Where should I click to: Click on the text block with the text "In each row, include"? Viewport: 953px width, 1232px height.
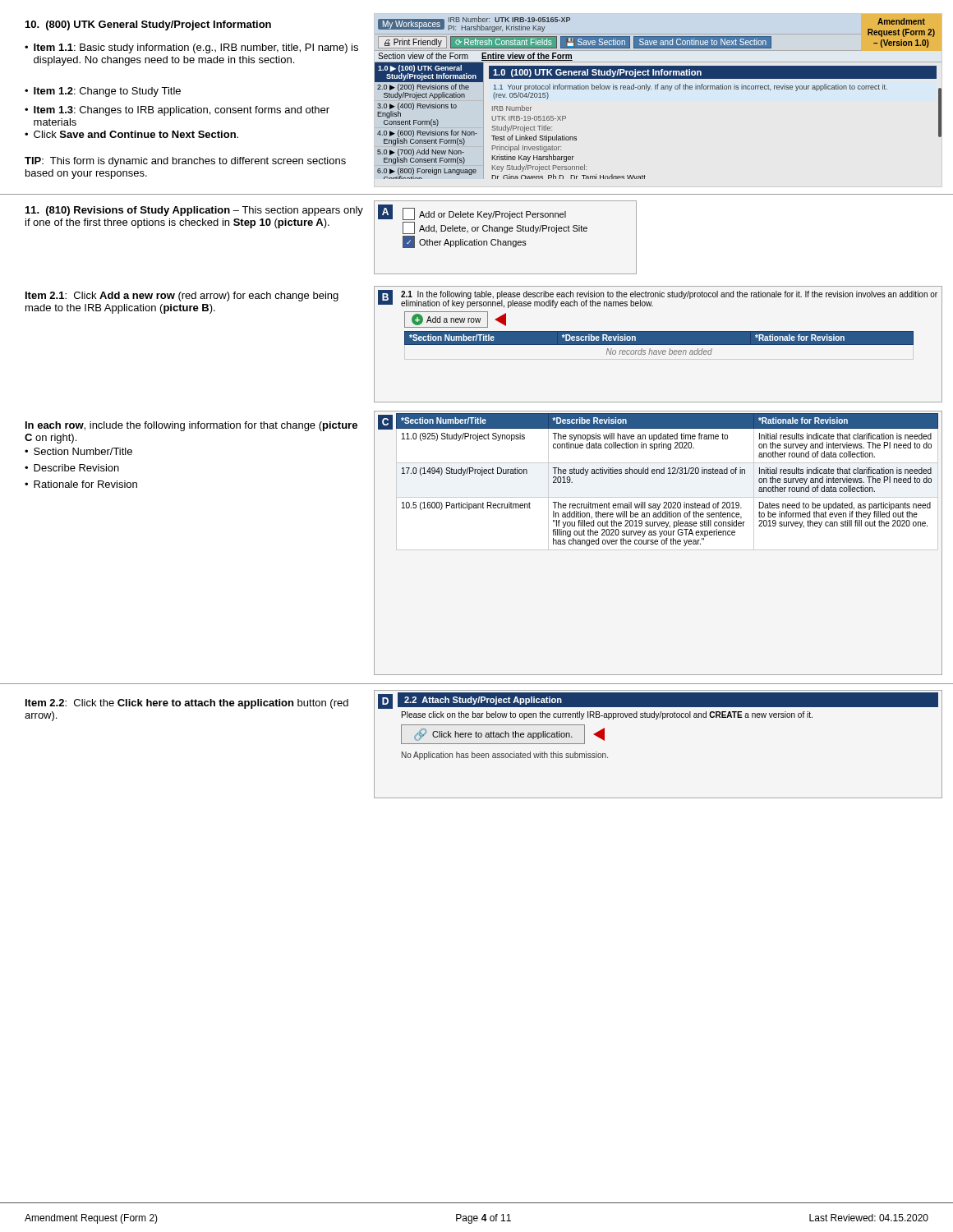point(191,431)
